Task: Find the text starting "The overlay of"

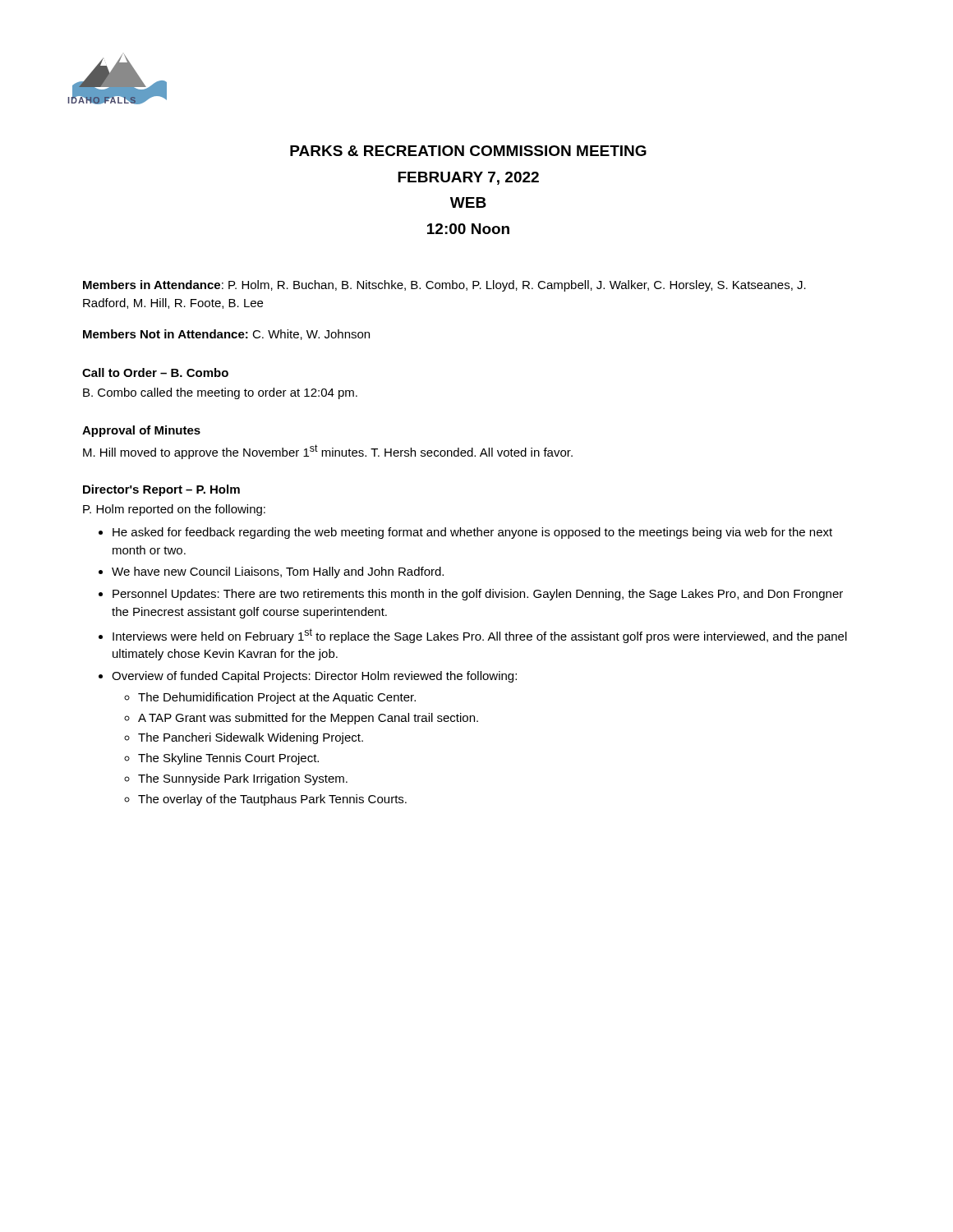Action: click(x=273, y=799)
